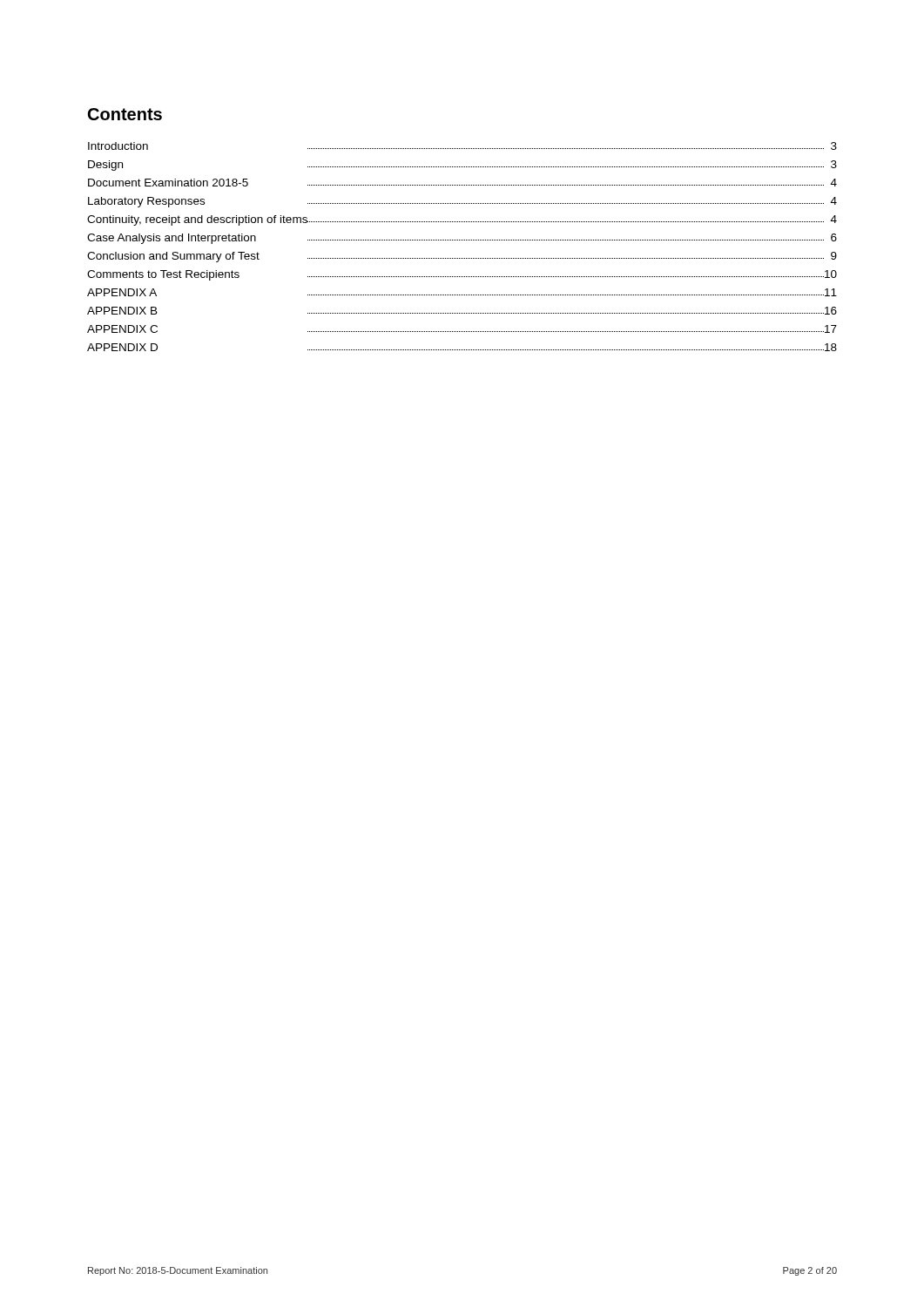
Task: Find the list item containing "Introduction 3"
Action: click(462, 146)
